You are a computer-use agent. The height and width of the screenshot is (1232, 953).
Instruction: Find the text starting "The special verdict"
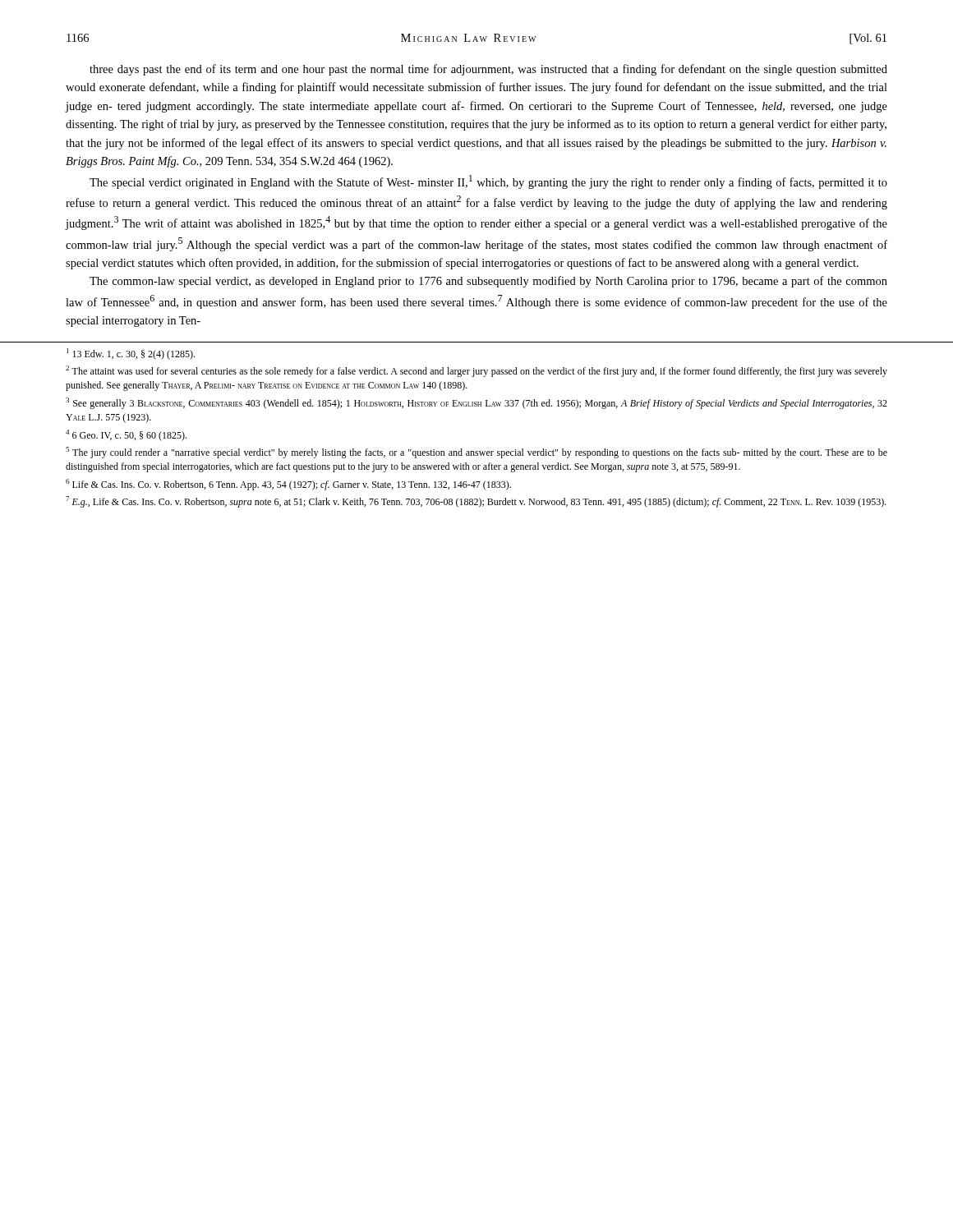(x=476, y=221)
